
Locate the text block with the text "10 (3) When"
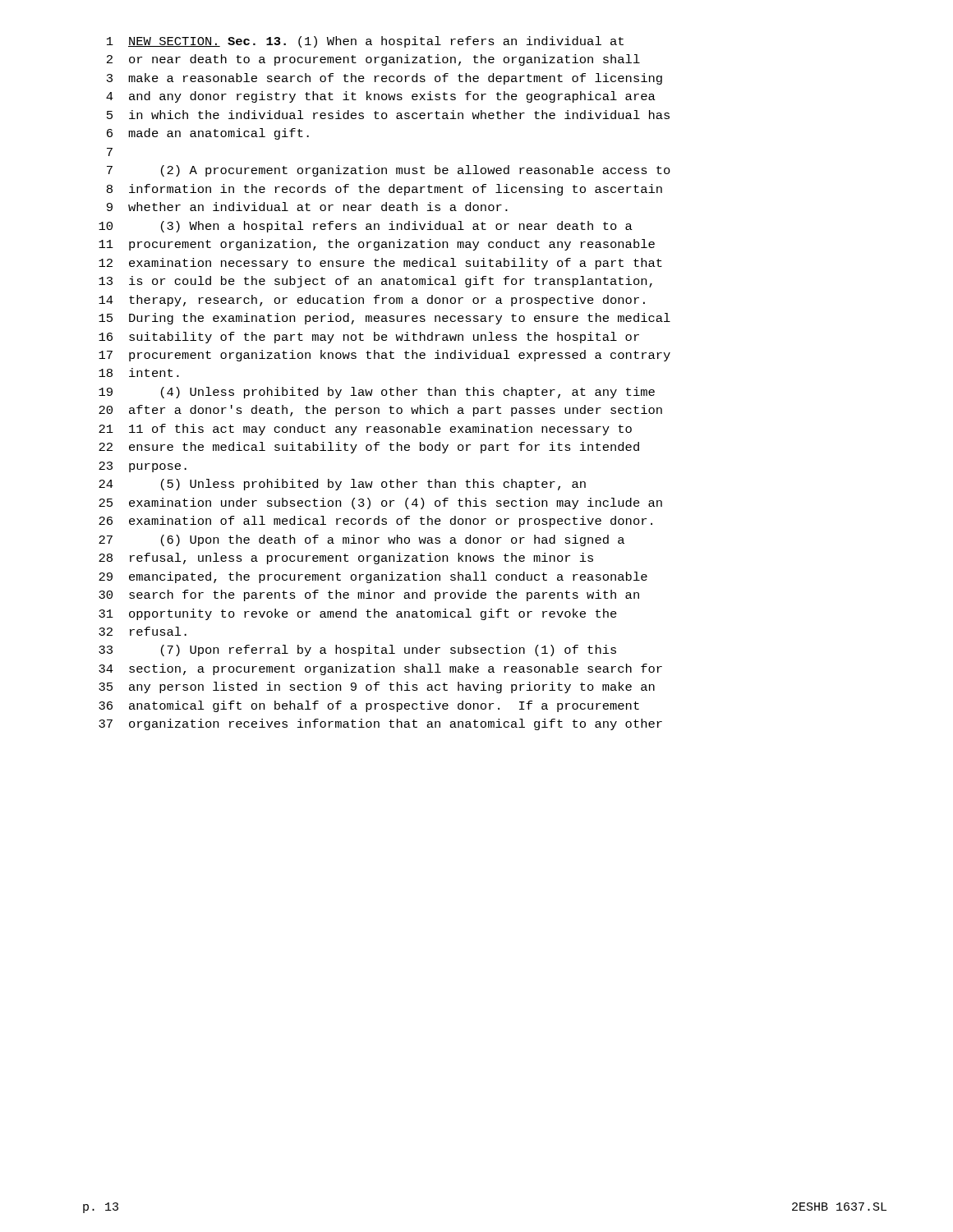tap(485, 300)
